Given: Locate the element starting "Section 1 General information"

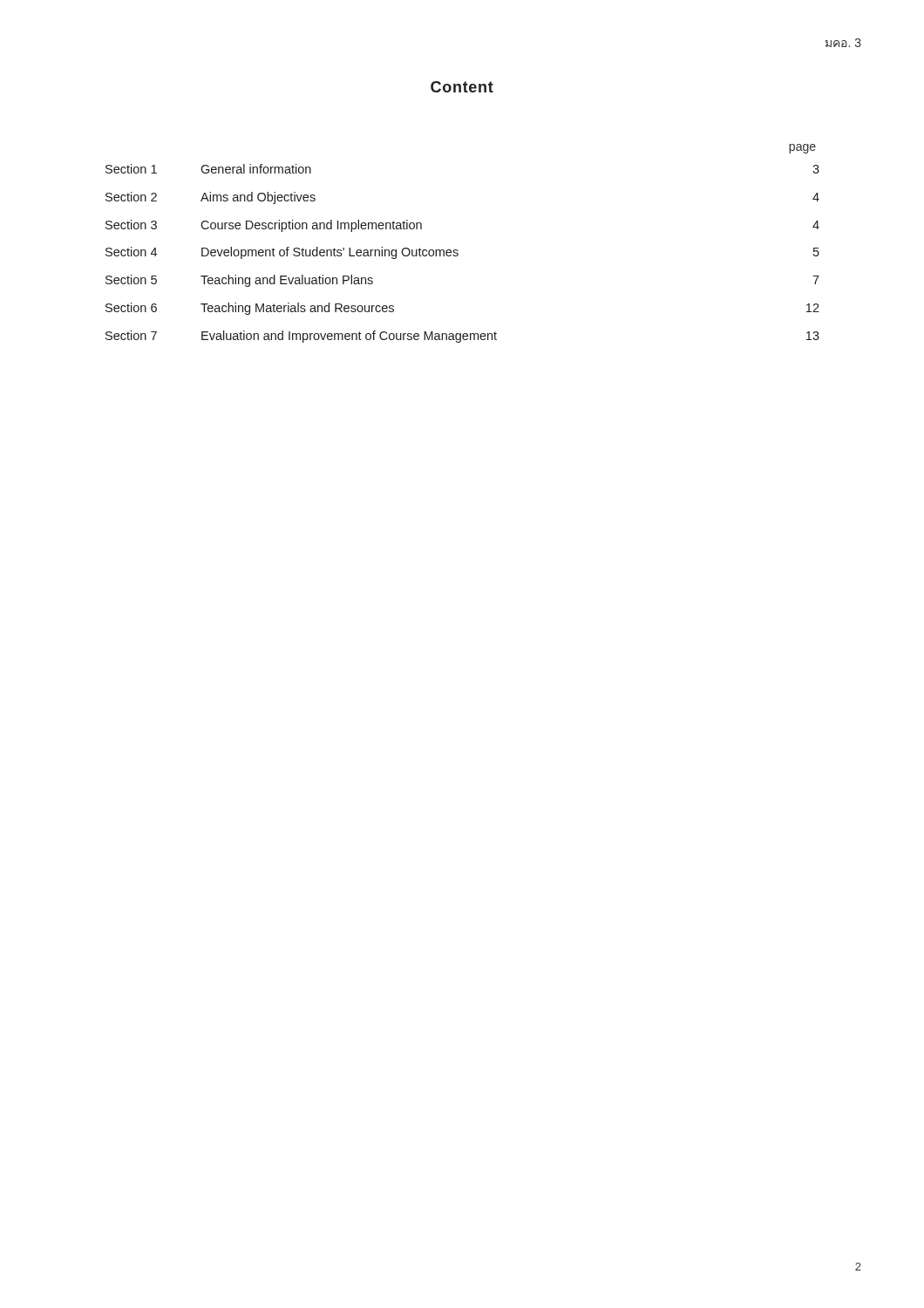Looking at the screenshot, I should click(x=131, y=169).
